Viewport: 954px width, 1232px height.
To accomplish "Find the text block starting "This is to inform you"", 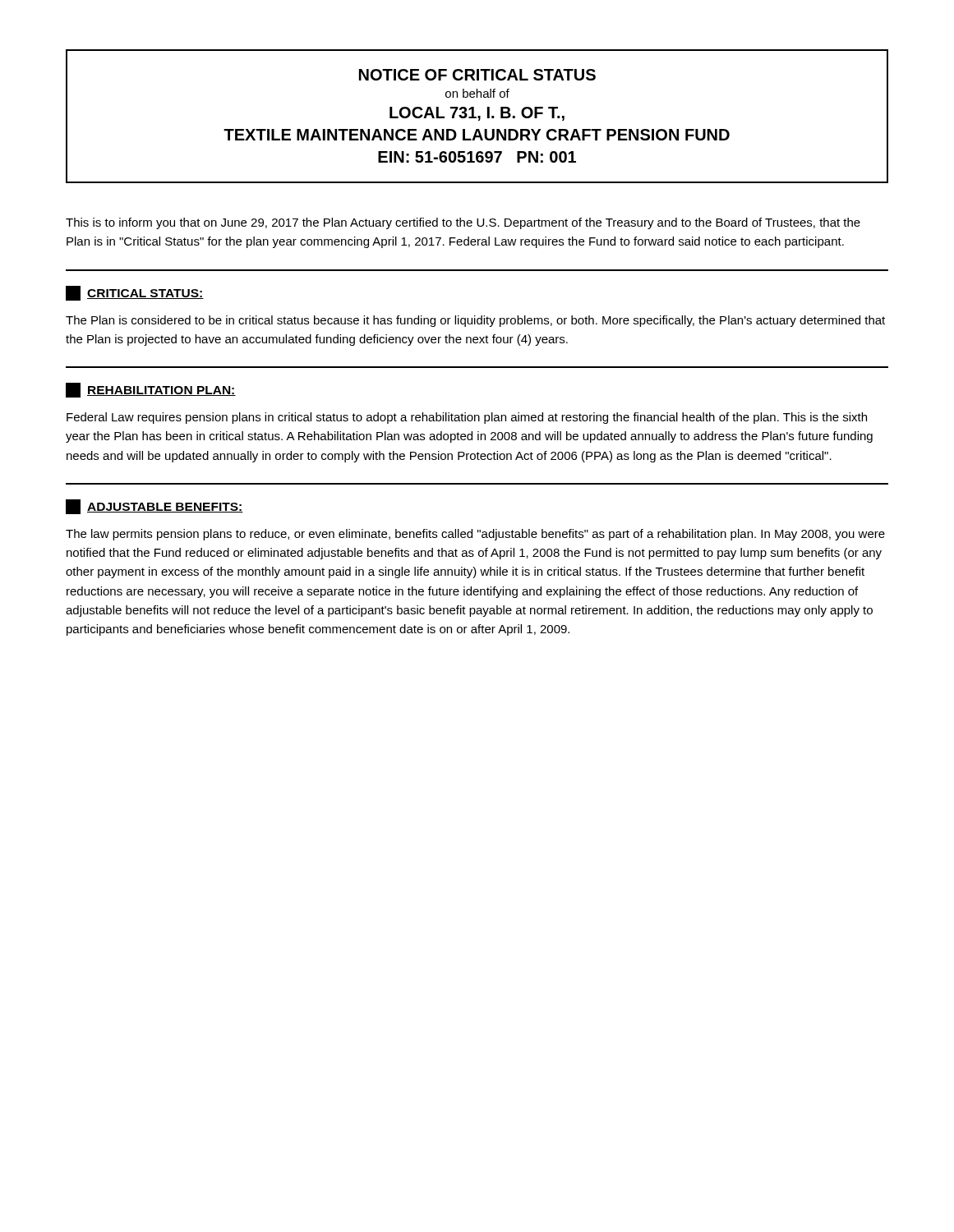I will coord(463,232).
